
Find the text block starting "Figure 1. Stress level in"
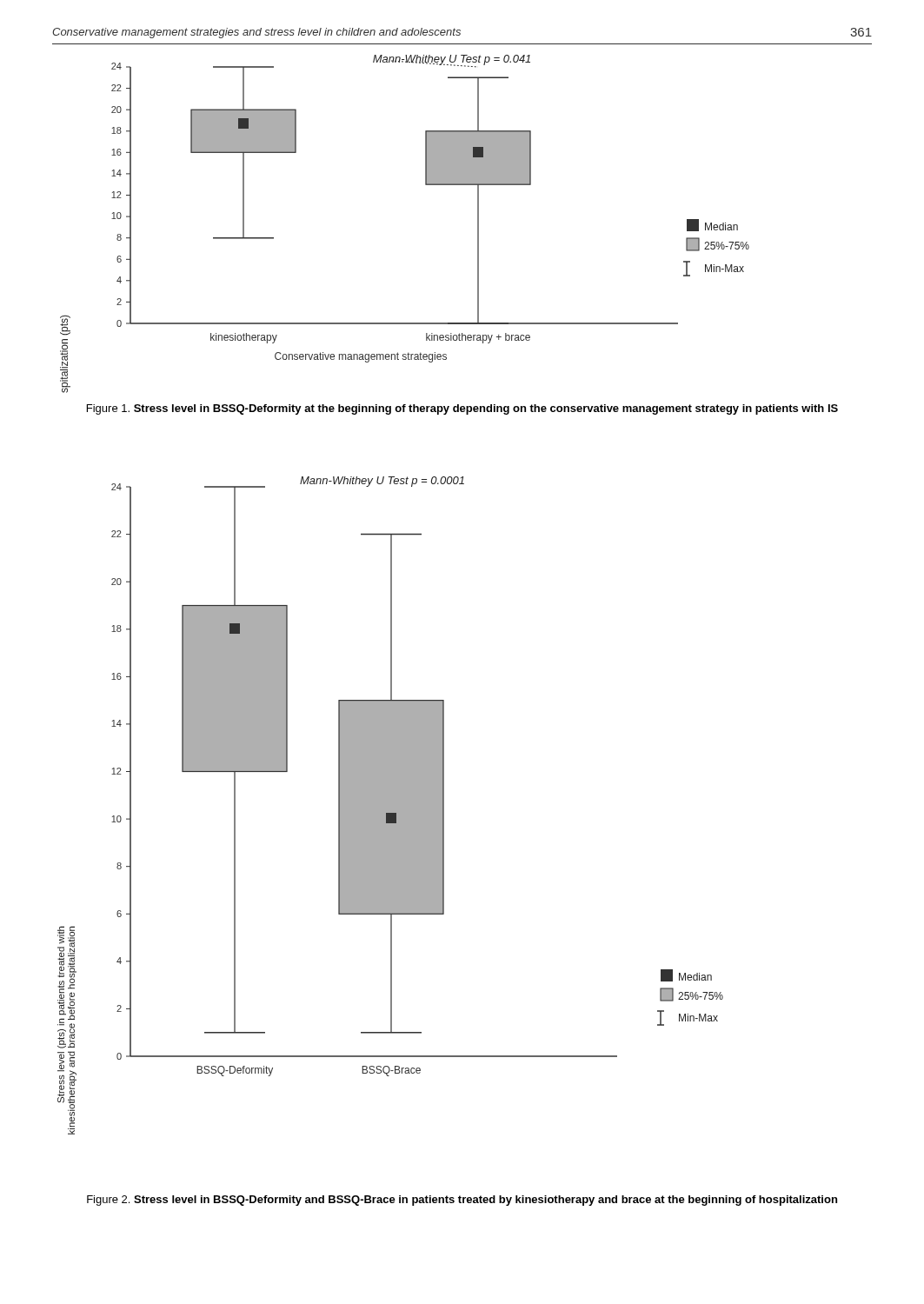click(x=462, y=408)
